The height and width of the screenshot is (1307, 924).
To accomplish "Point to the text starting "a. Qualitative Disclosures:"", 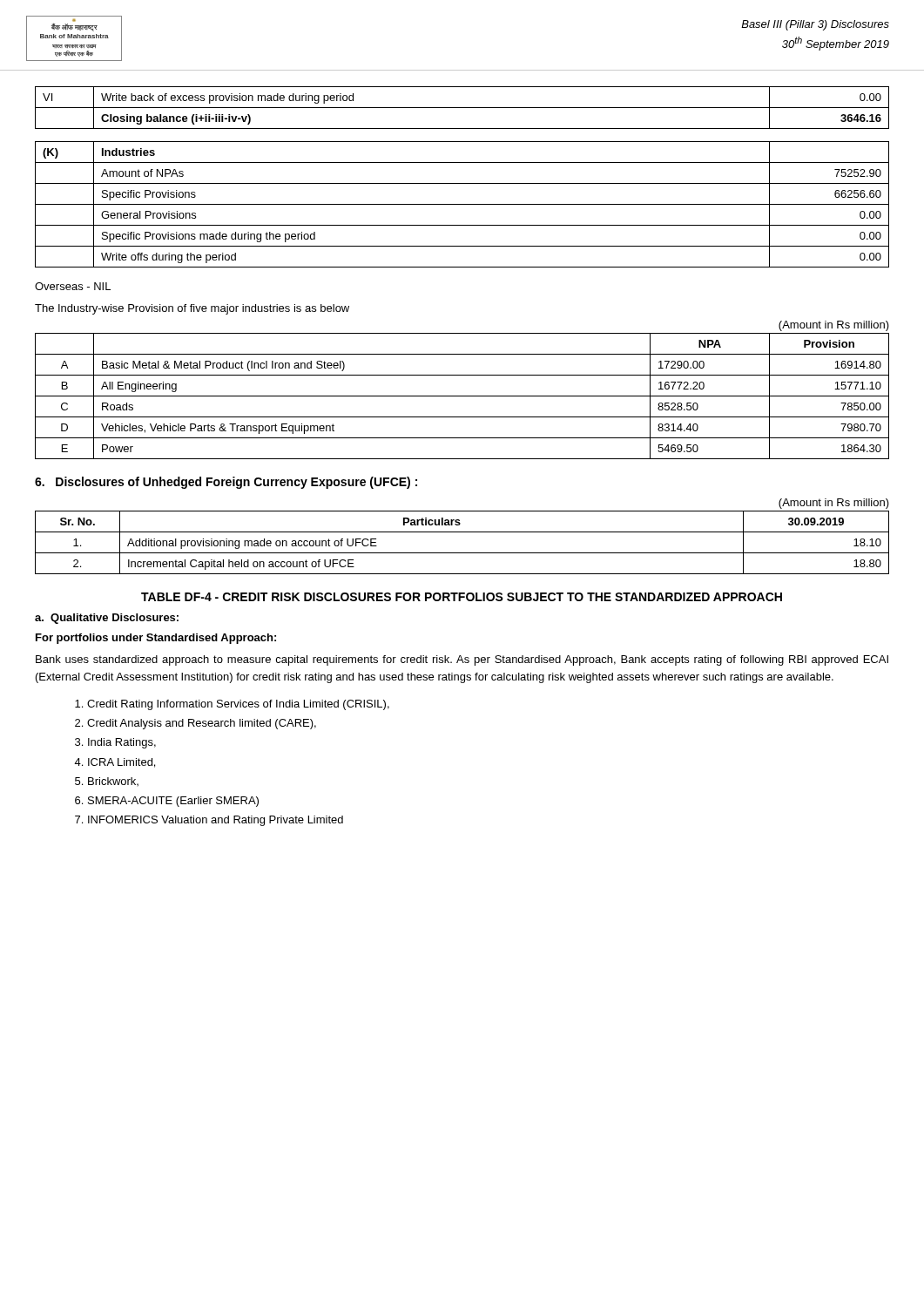I will click(x=107, y=617).
